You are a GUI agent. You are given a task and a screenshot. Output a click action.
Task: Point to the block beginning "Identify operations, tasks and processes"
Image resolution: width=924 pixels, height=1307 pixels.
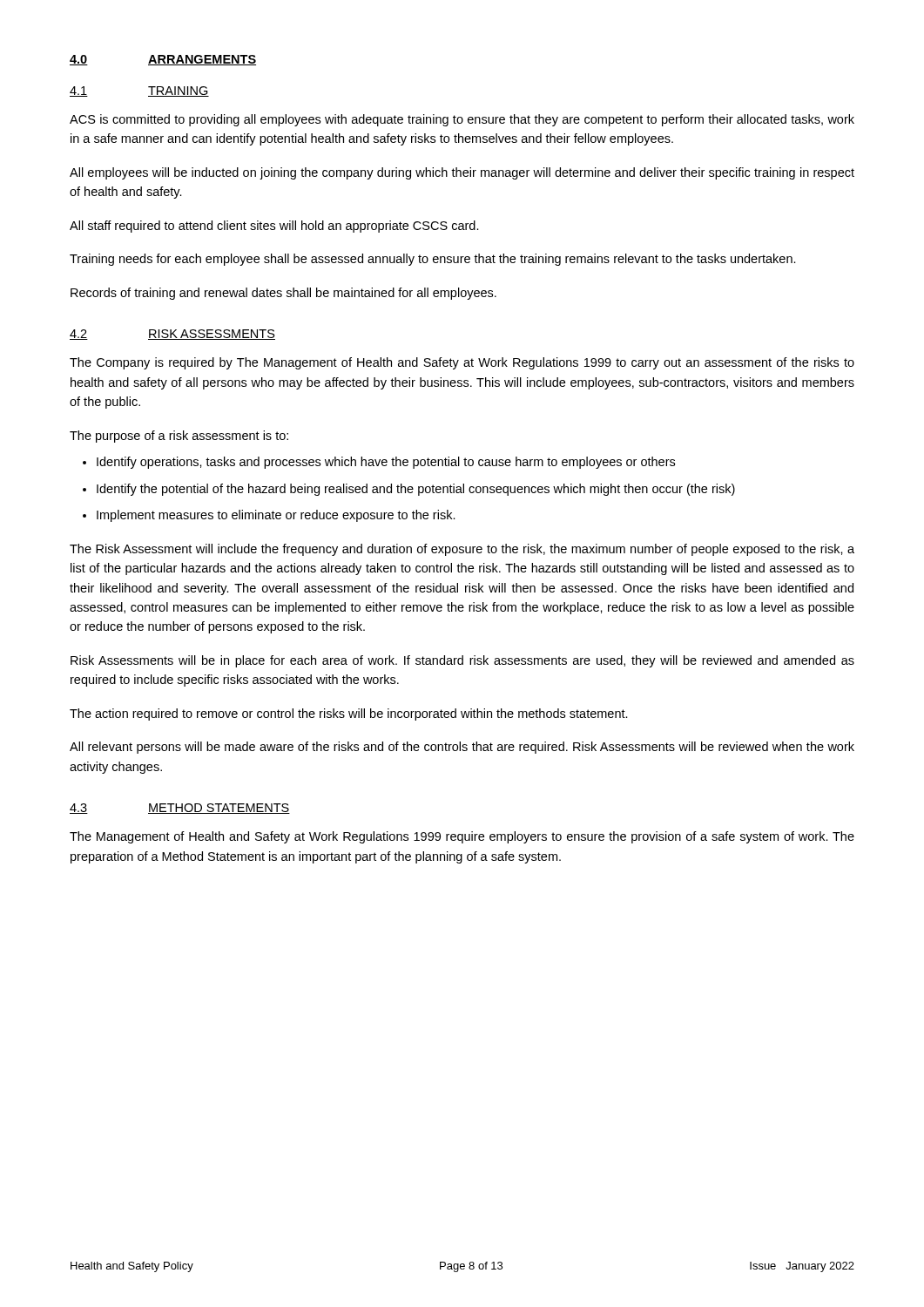coord(386,462)
